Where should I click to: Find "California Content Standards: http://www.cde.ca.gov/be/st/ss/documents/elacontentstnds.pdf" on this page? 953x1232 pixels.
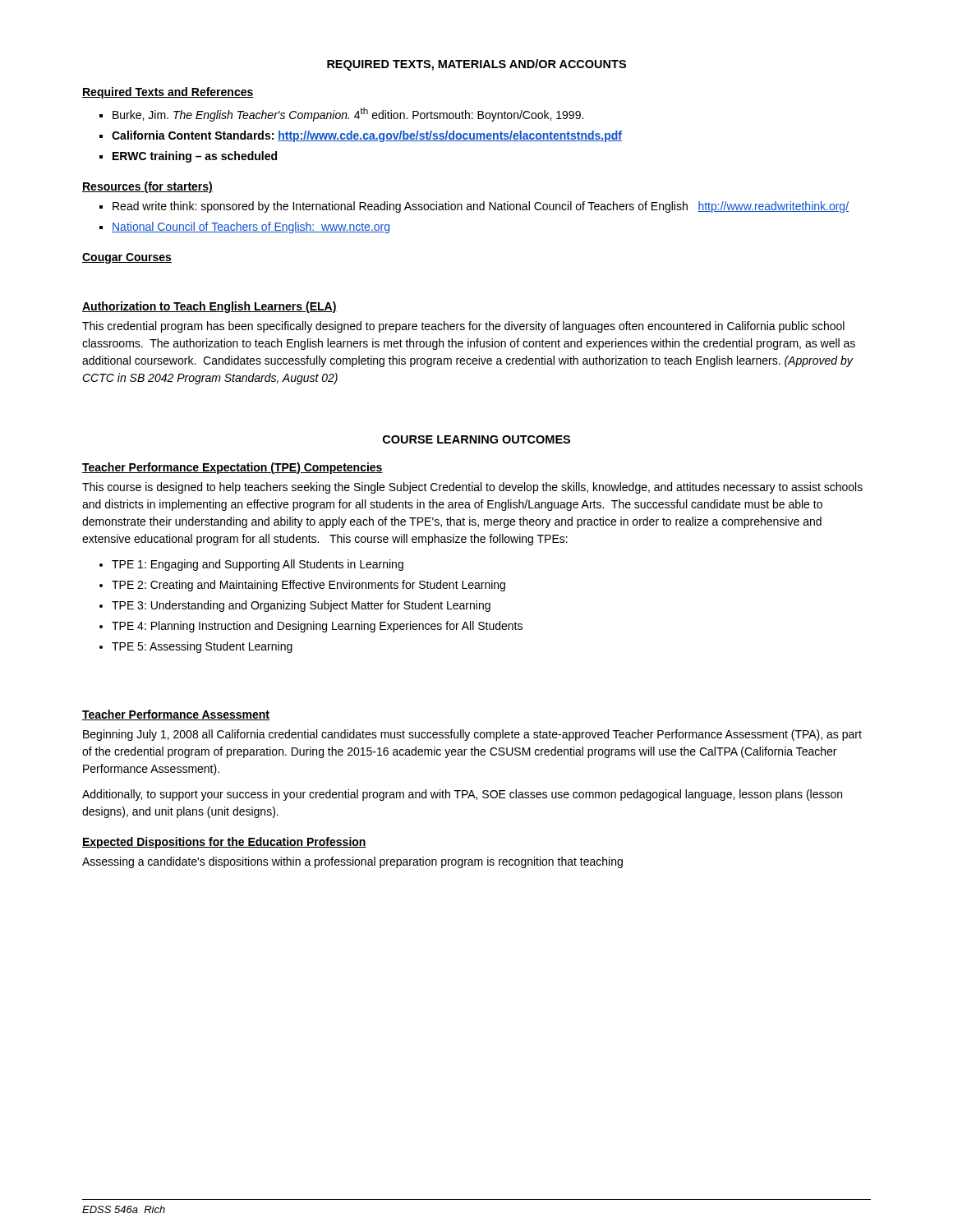point(367,135)
